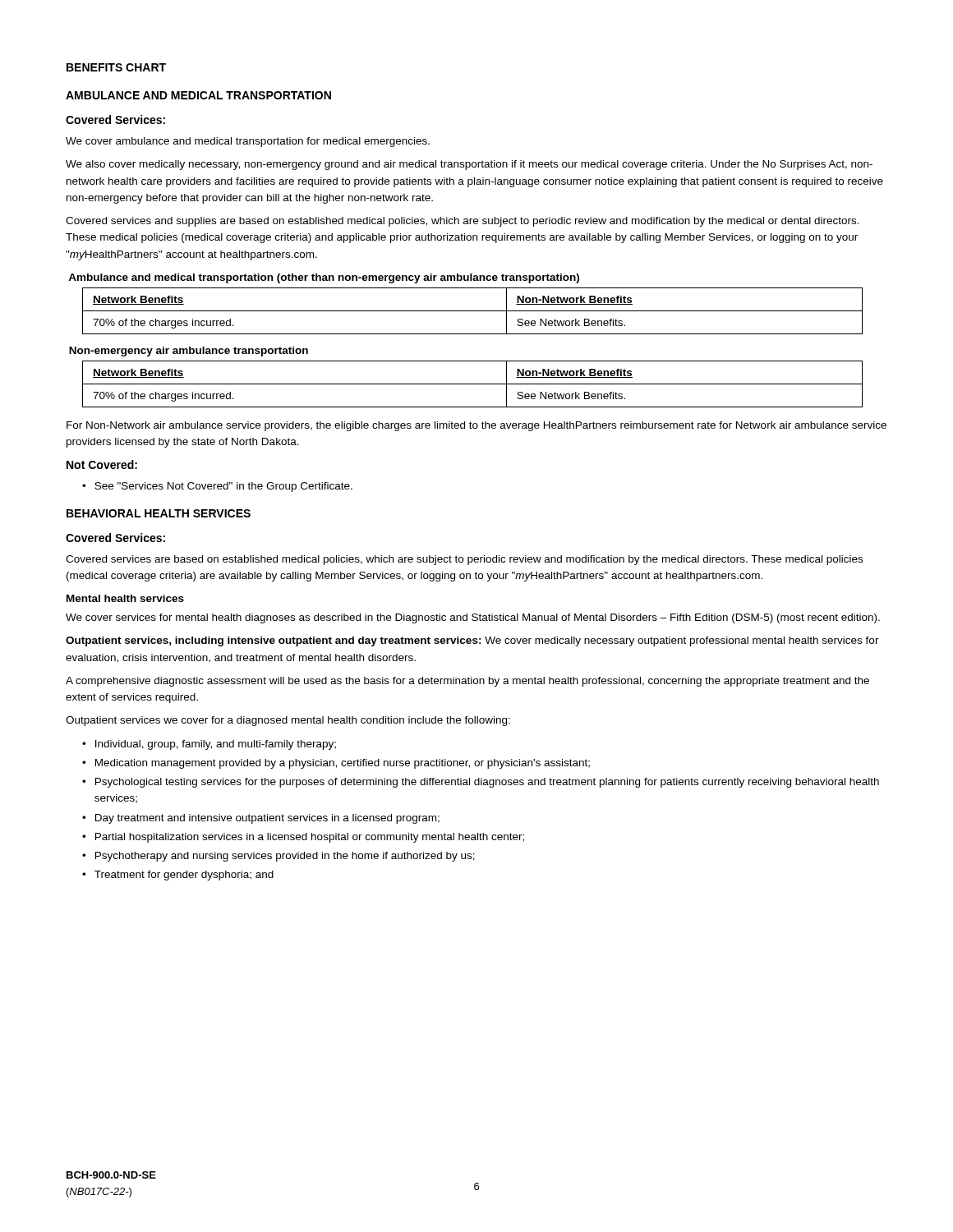Click on the text starting "BENEFITS CHART"
The width and height of the screenshot is (953, 1232).
point(116,67)
